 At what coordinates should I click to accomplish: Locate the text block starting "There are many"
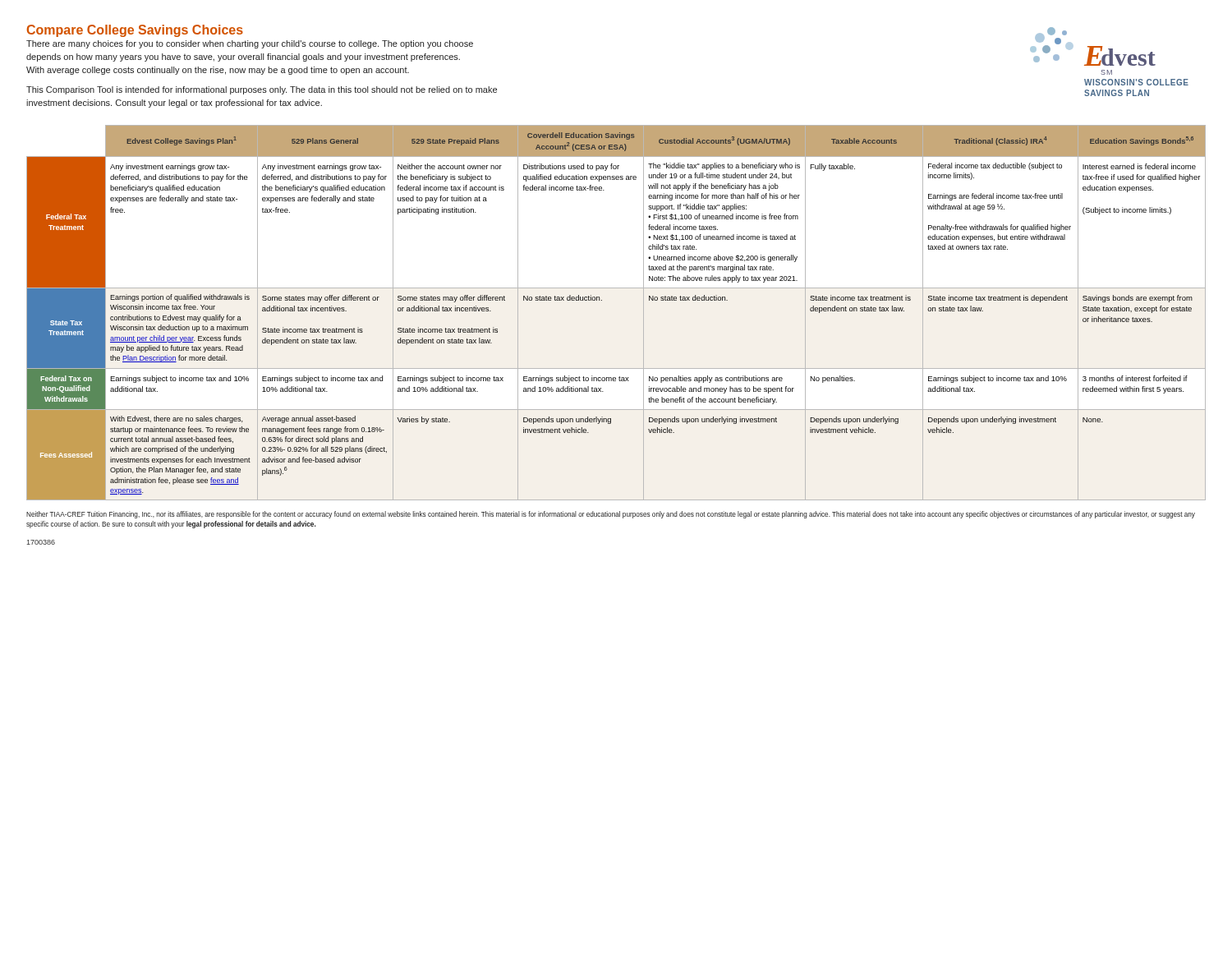pos(250,57)
